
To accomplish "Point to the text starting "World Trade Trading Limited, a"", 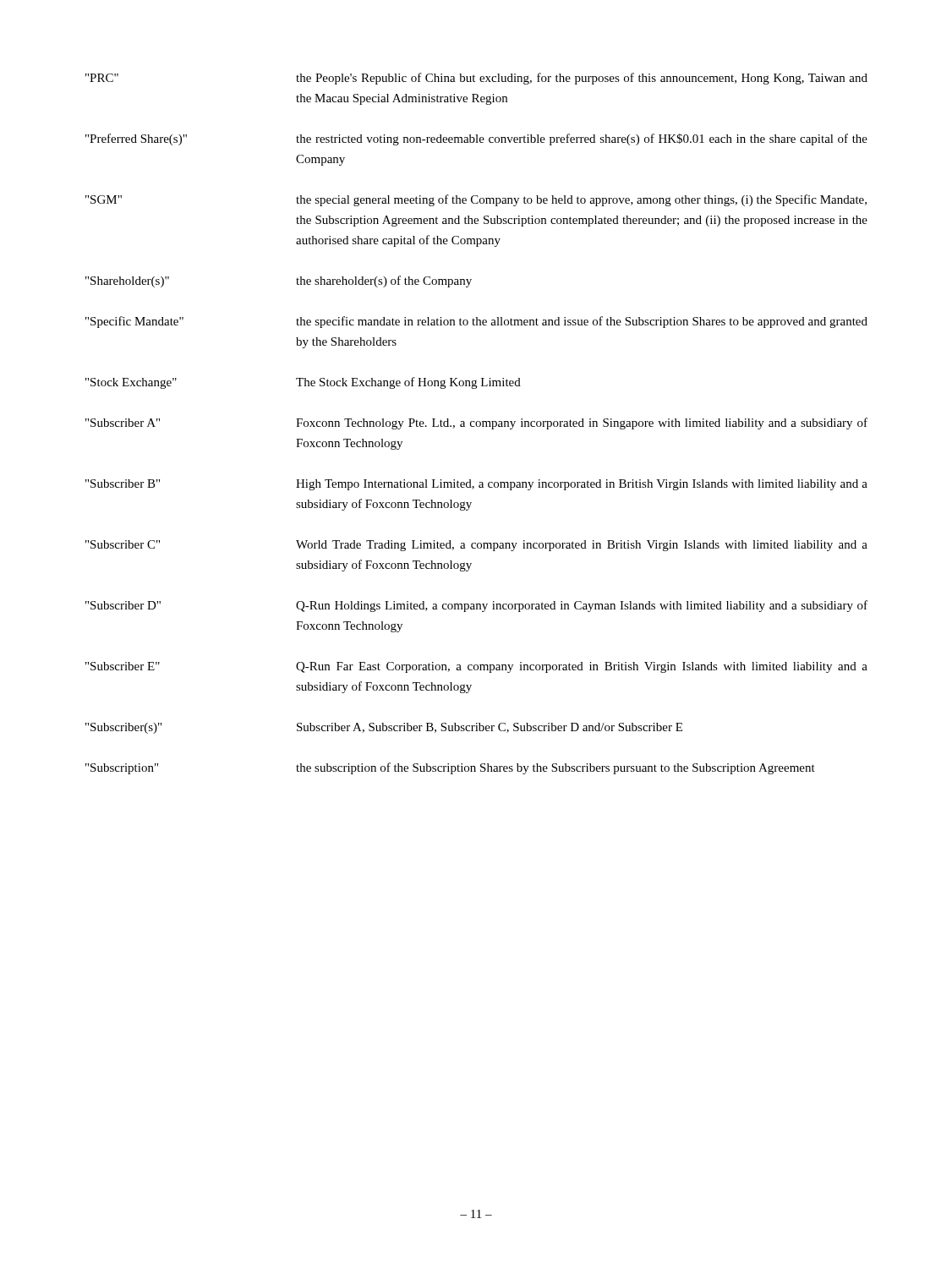I will tap(582, 555).
